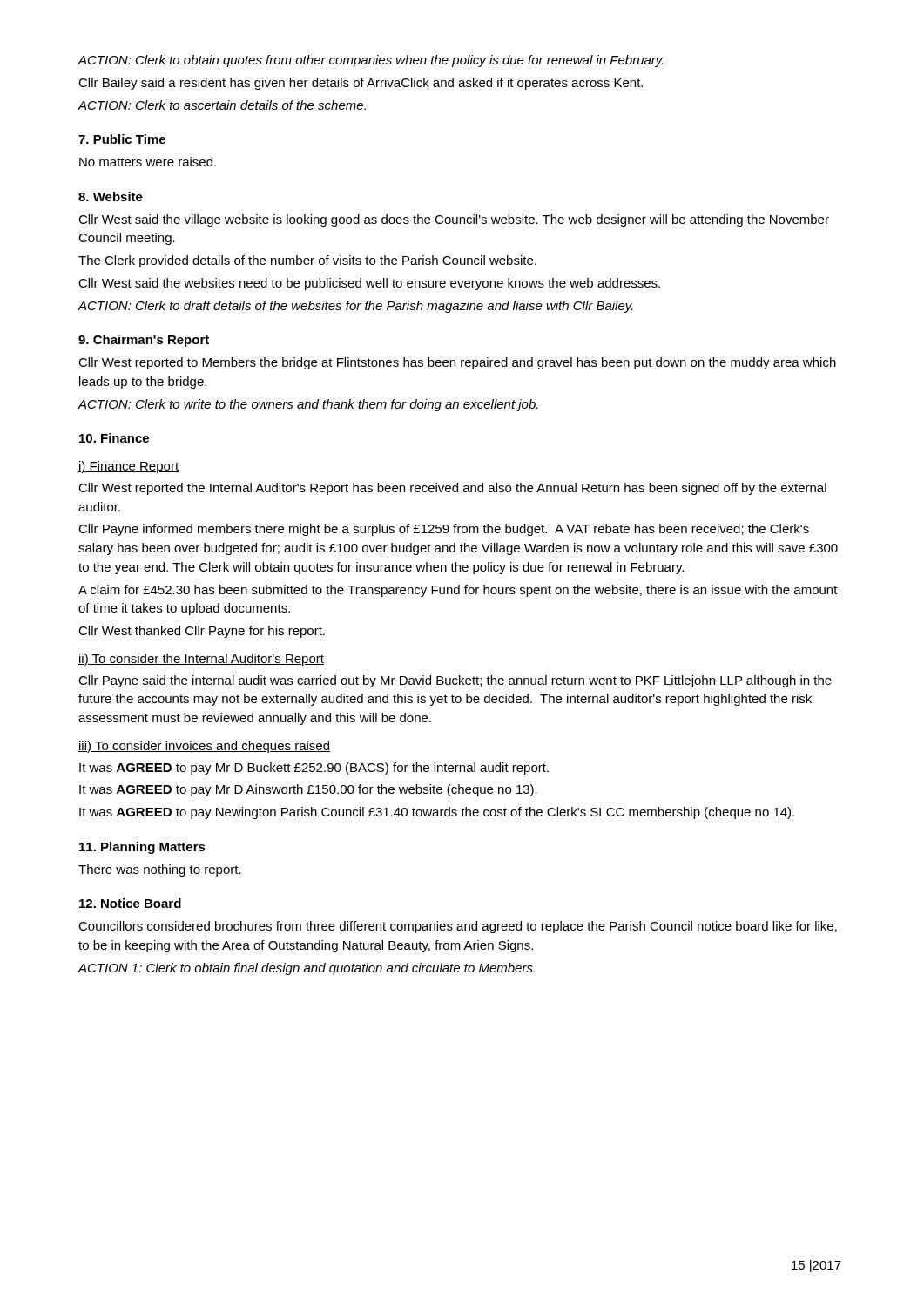Find "10. Finance" on this page

(114, 438)
